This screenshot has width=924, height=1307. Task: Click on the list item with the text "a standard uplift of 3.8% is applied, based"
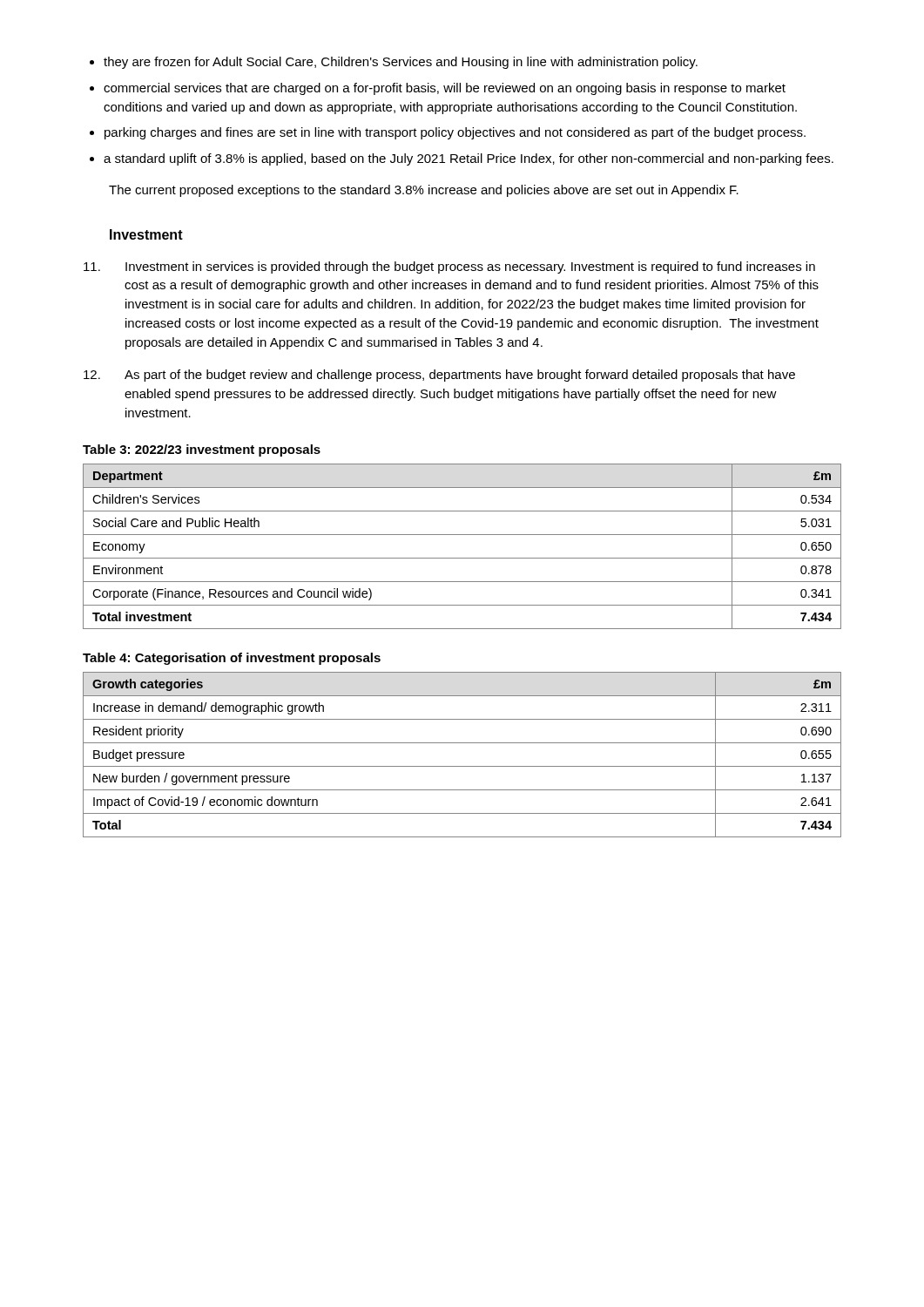tap(462, 158)
